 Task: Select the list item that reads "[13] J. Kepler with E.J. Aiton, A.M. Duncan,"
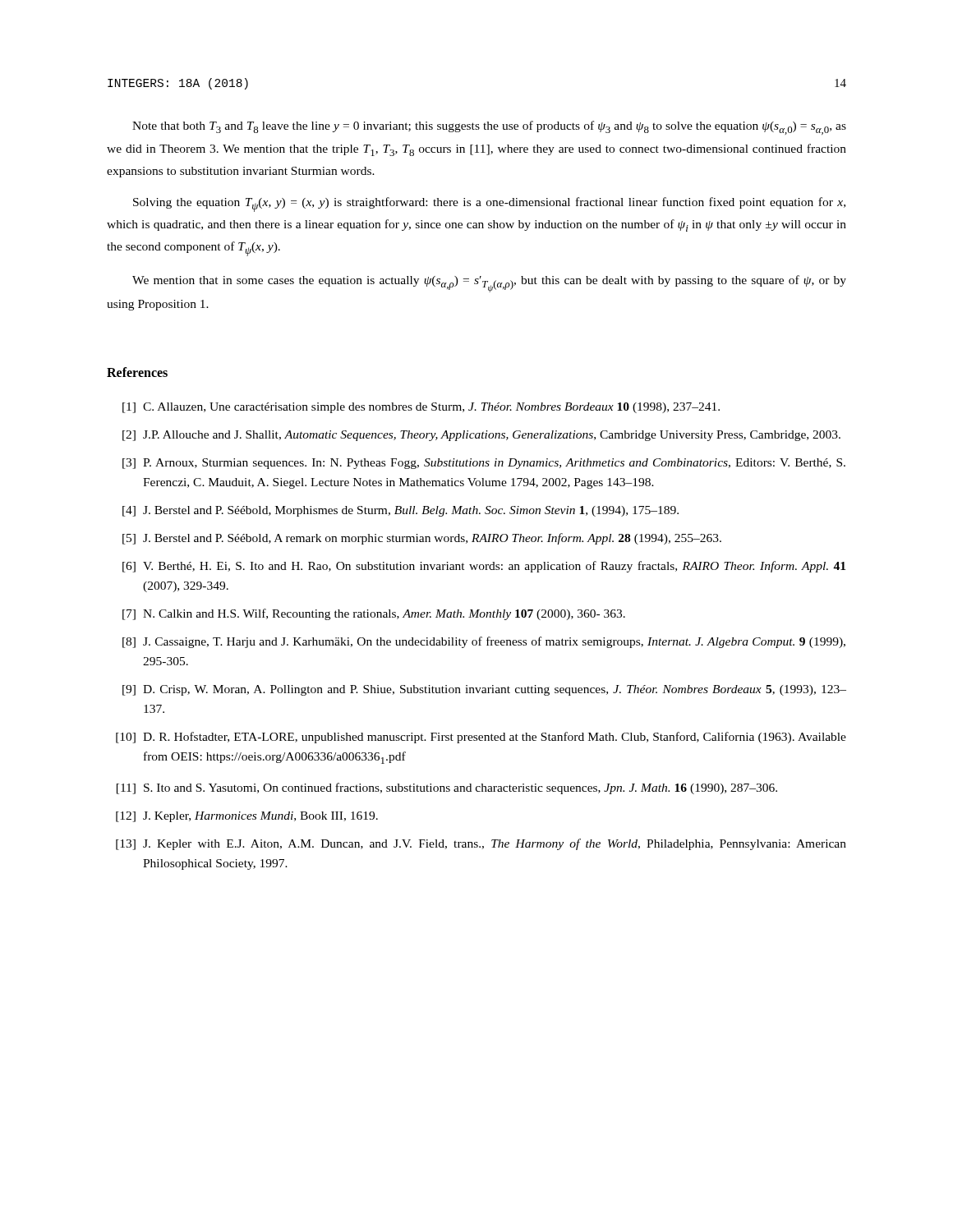[476, 853]
